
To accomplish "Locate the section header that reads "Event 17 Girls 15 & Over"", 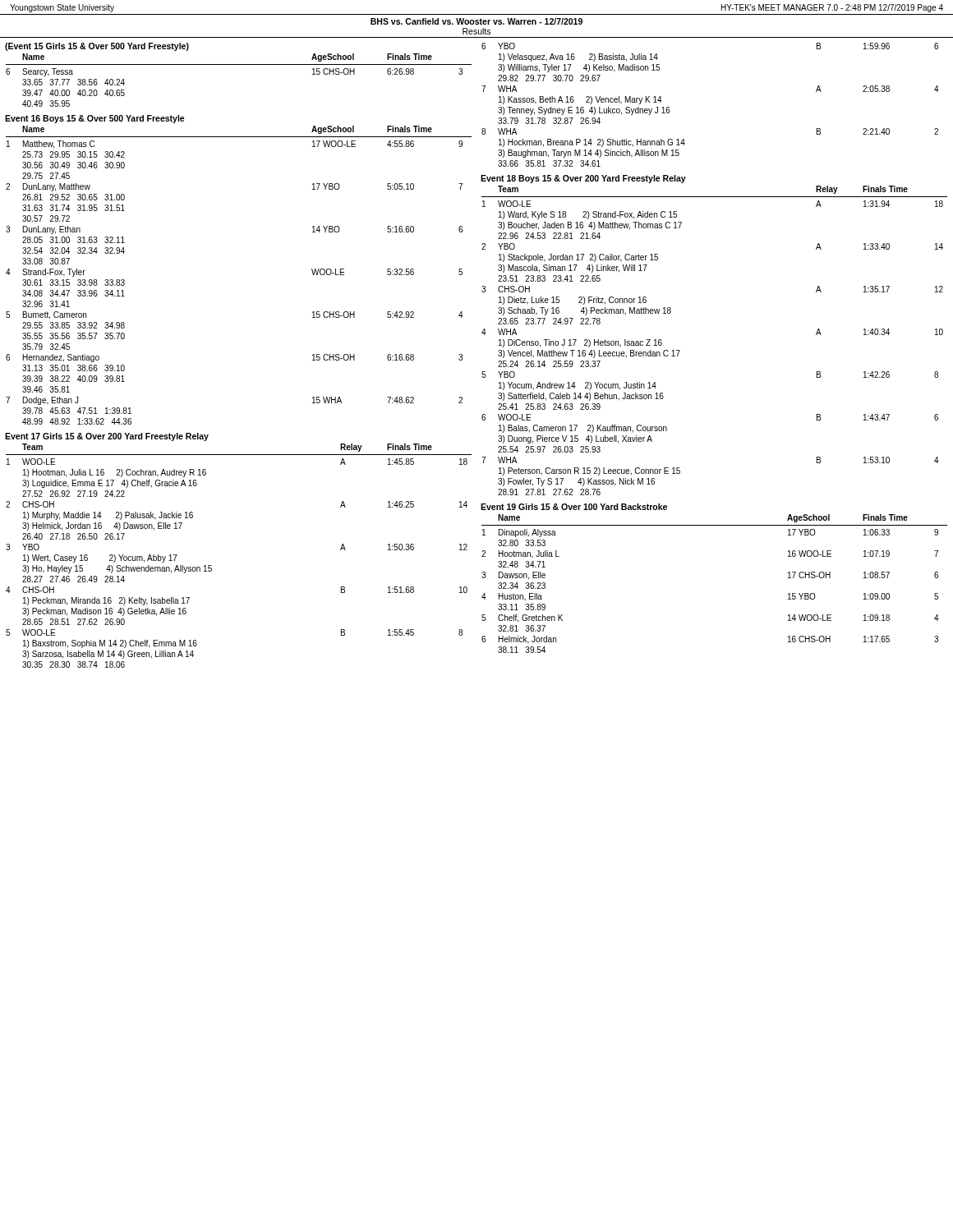I will point(107,436).
